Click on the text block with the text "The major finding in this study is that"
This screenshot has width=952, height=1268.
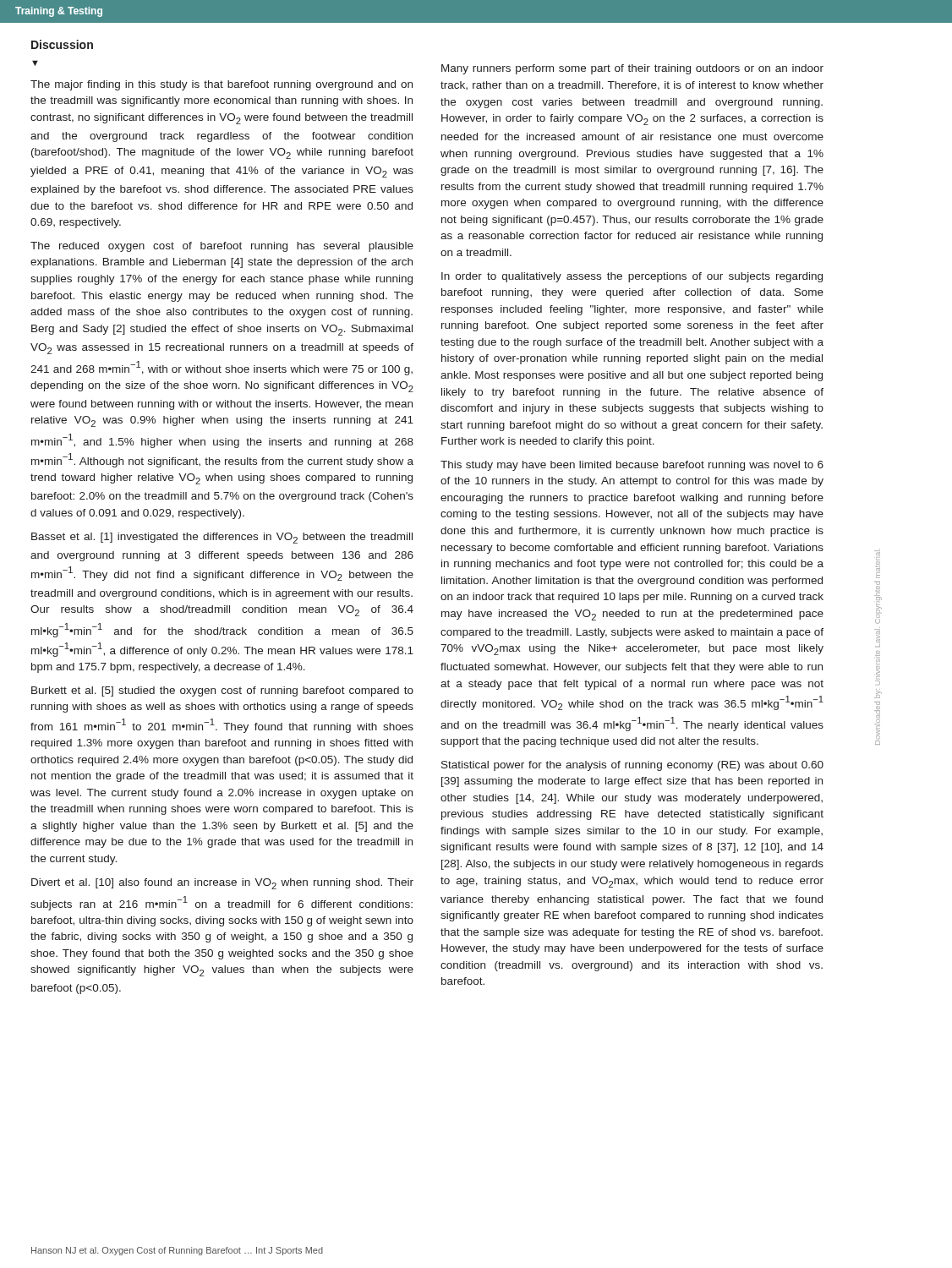tap(222, 153)
